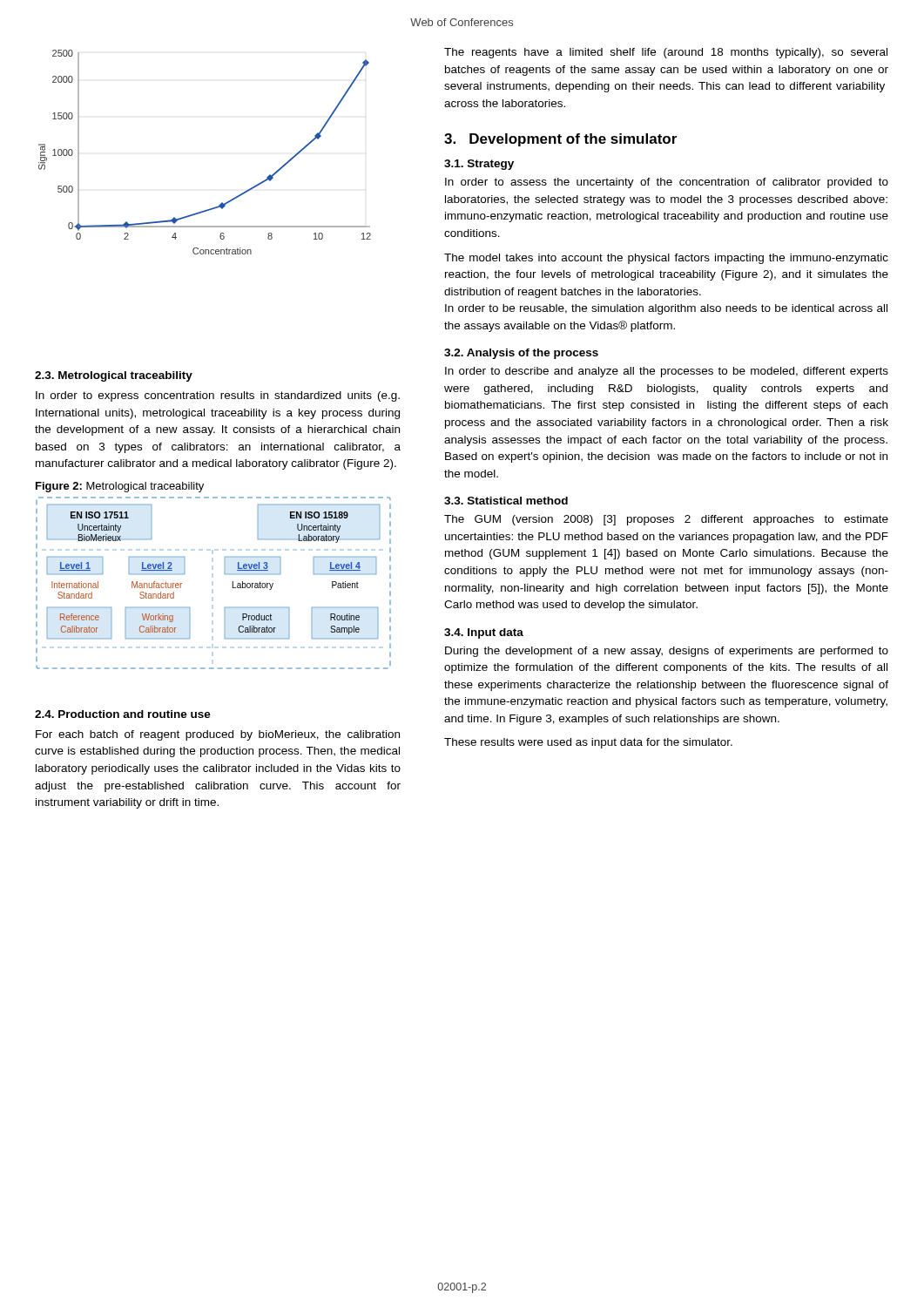924x1307 pixels.
Task: Select the block starting "3. Development of"
Action: tap(561, 139)
